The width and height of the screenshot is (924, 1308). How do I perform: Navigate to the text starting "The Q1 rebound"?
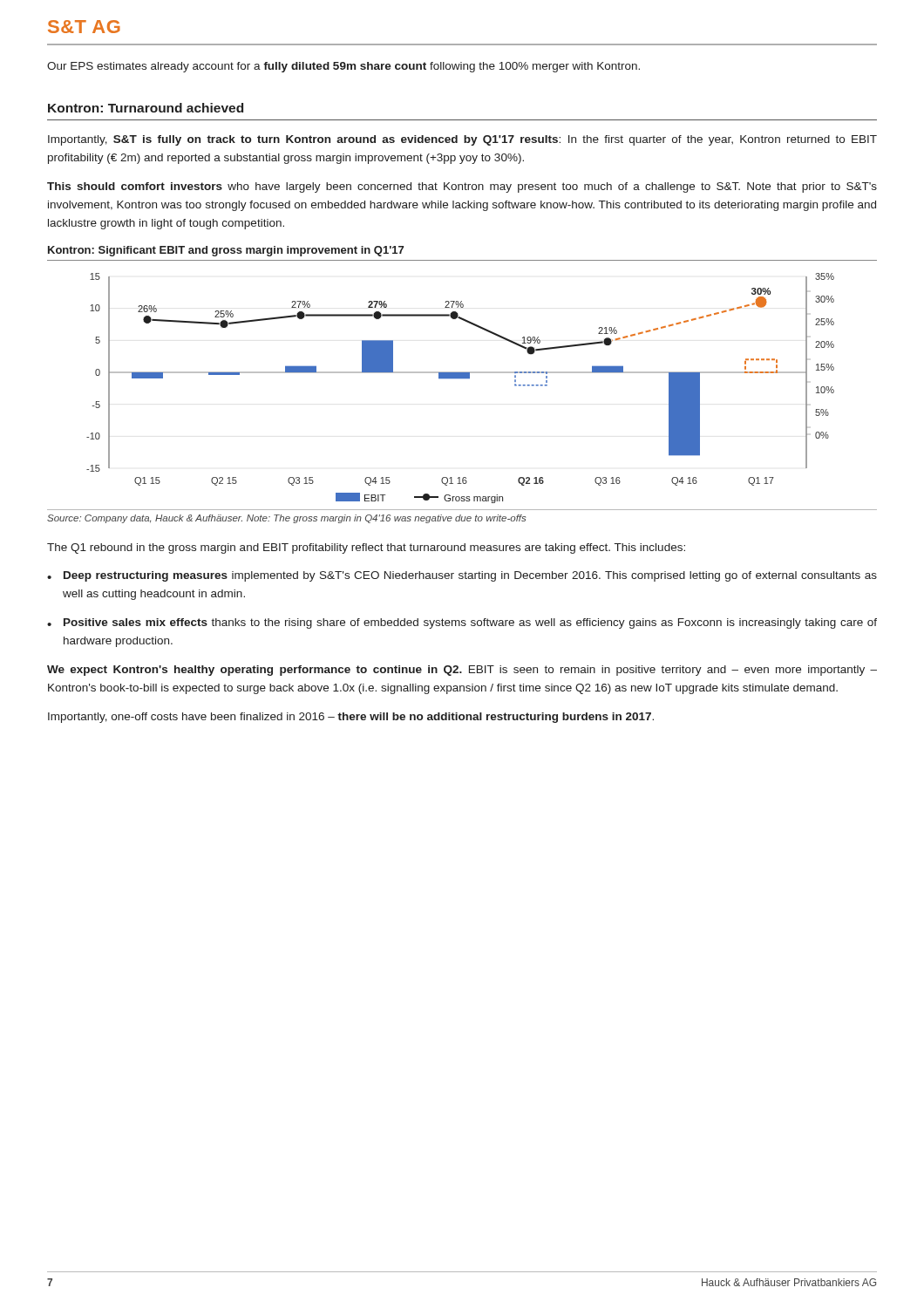pos(367,547)
